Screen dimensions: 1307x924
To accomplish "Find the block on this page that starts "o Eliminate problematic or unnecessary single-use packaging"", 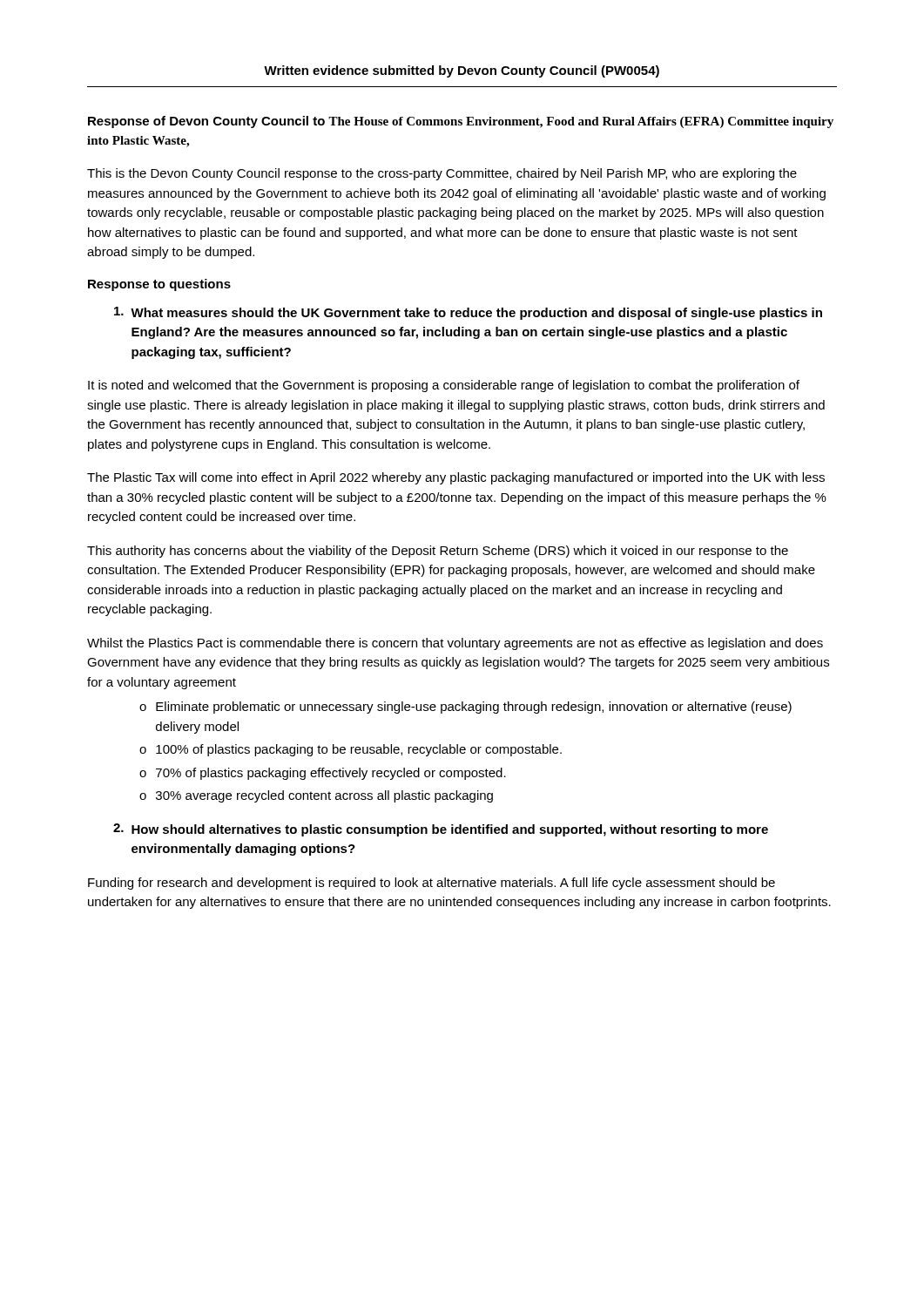I will (488, 717).
